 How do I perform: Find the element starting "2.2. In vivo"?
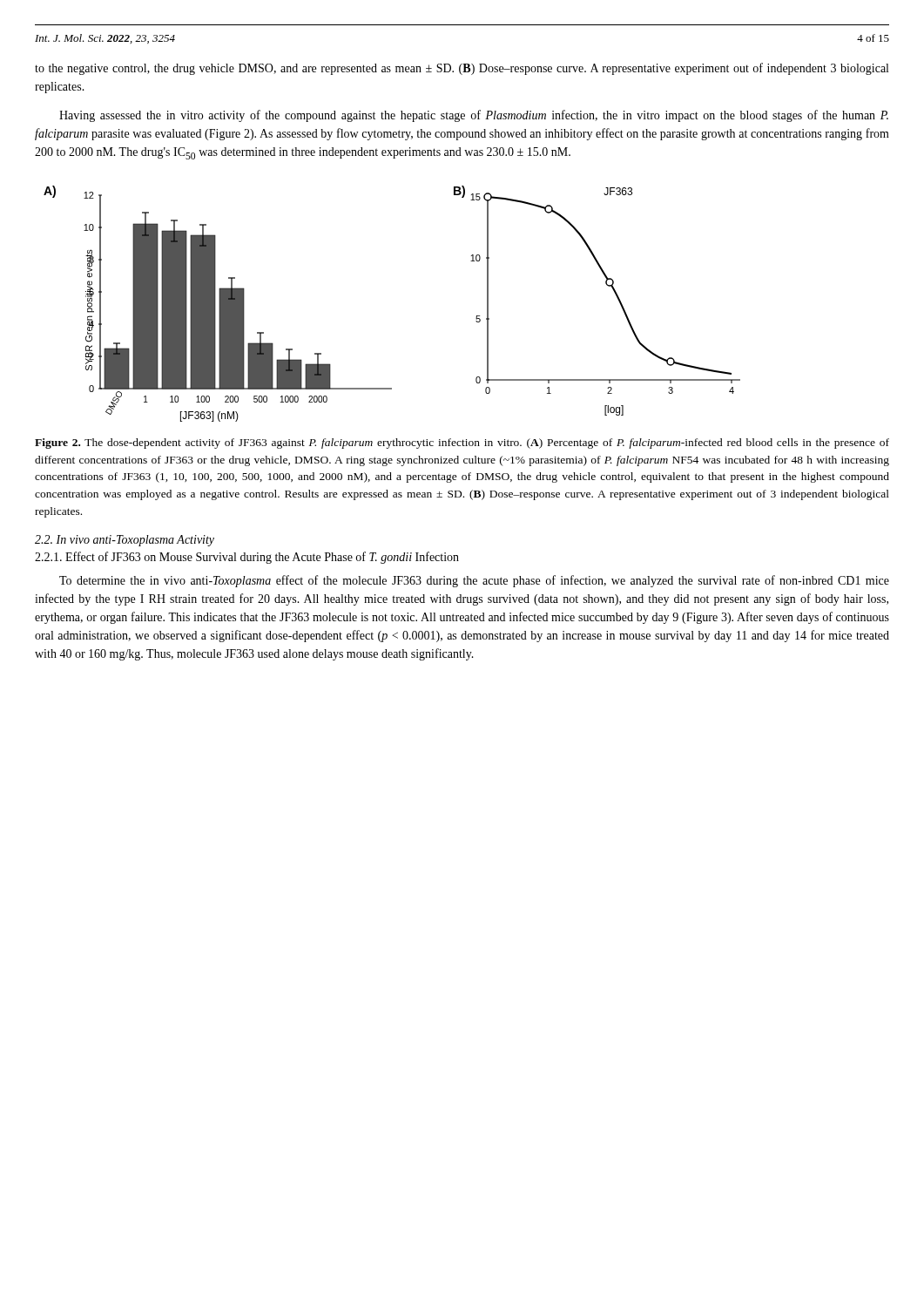tap(125, 540)
